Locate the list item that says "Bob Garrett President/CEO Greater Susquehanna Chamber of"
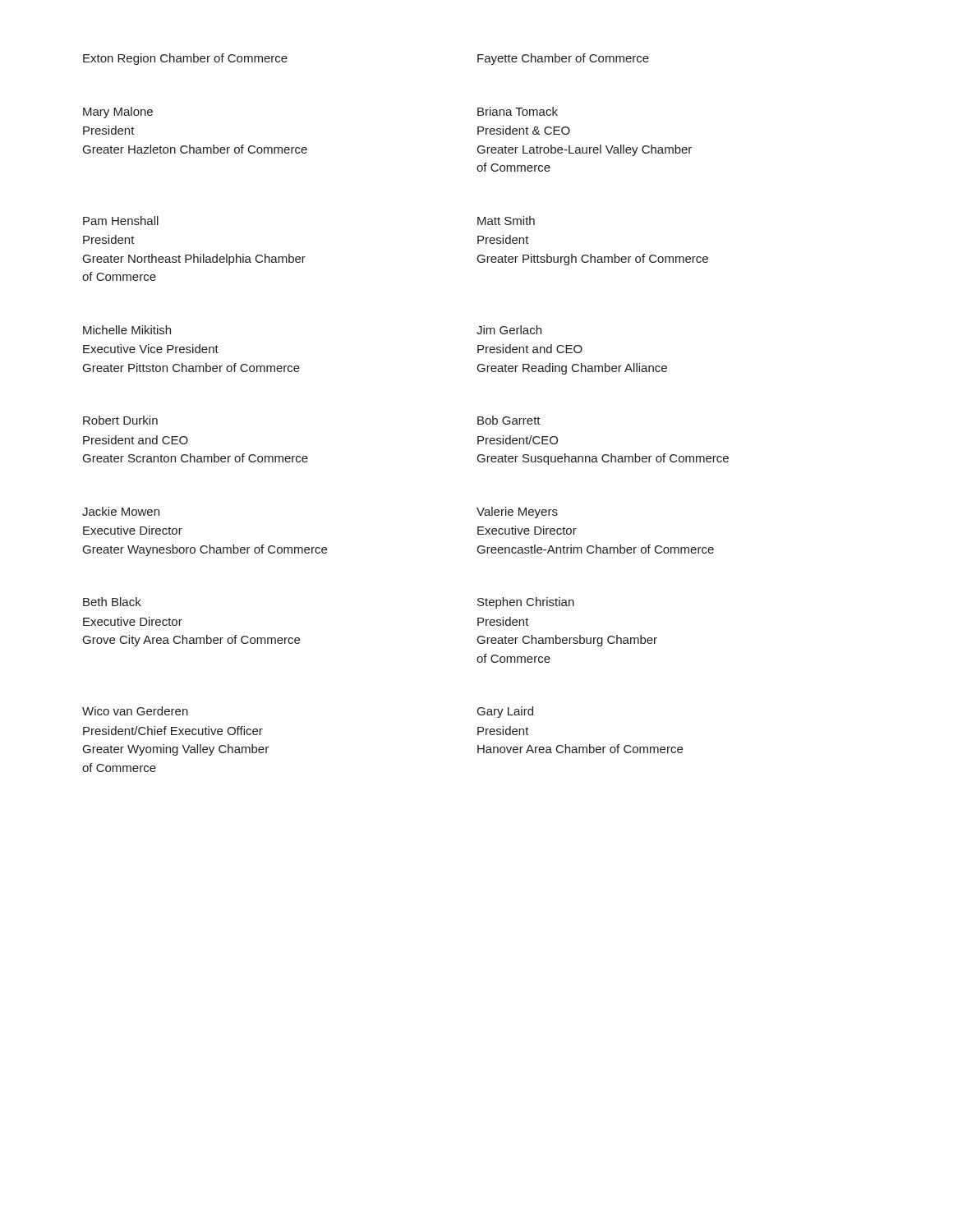Image resolution: width=953 pixels, height=1232 pixels. pos(509,420)
